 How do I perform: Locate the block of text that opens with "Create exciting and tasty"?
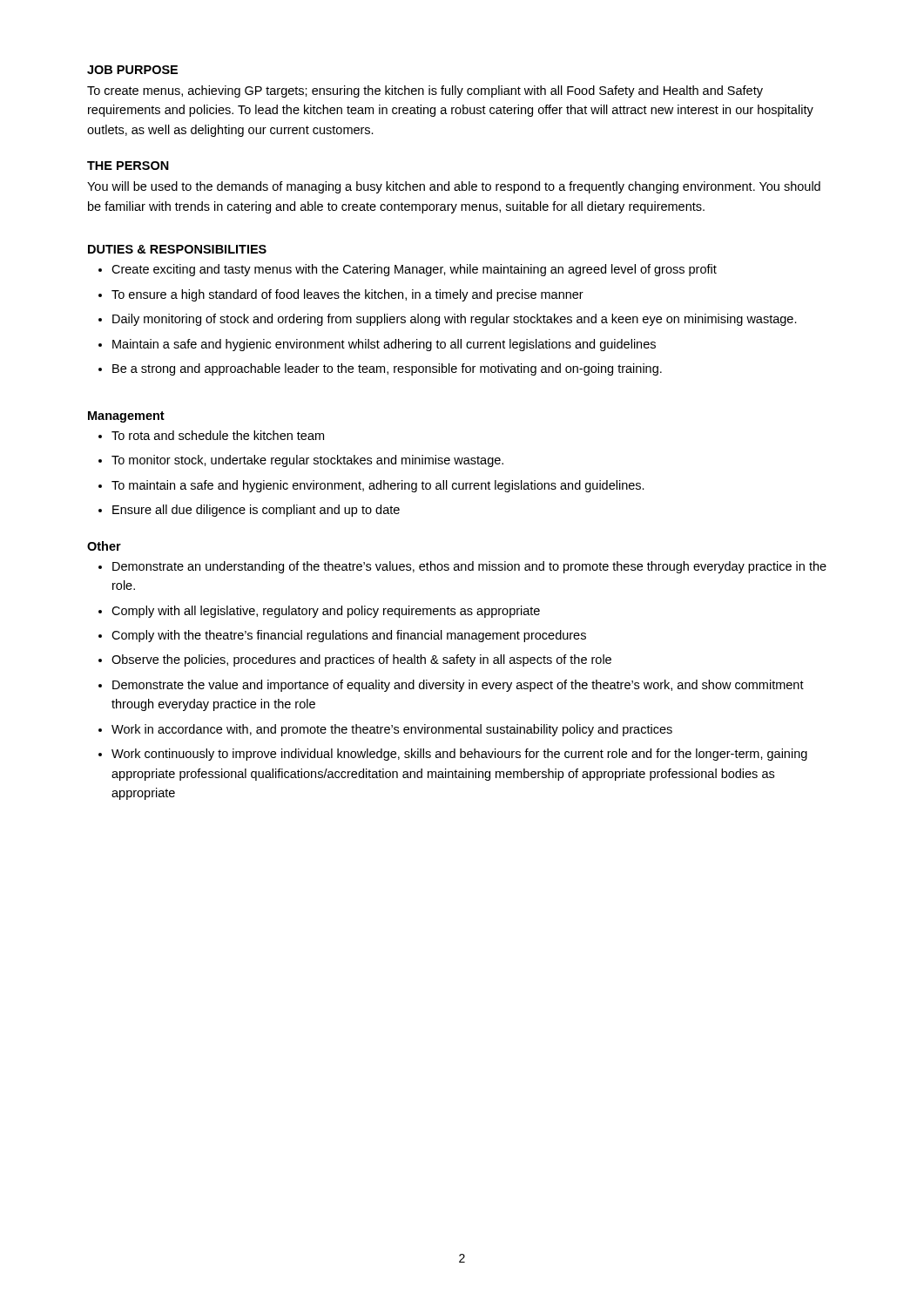point(414,270)
